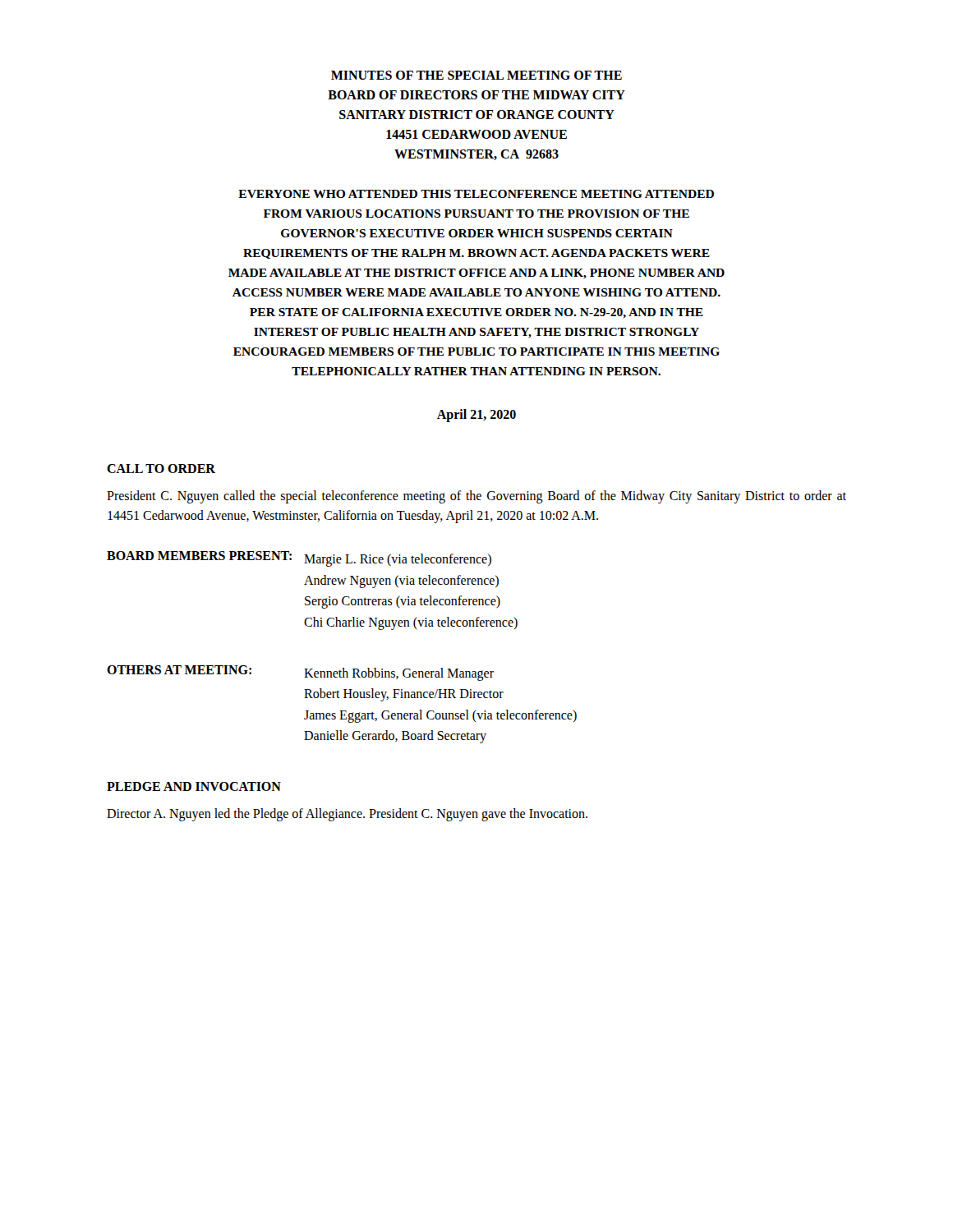Click where it says "CALL TO ORDER"
This screenshot has width=953, height=1232.
[161, 469]
